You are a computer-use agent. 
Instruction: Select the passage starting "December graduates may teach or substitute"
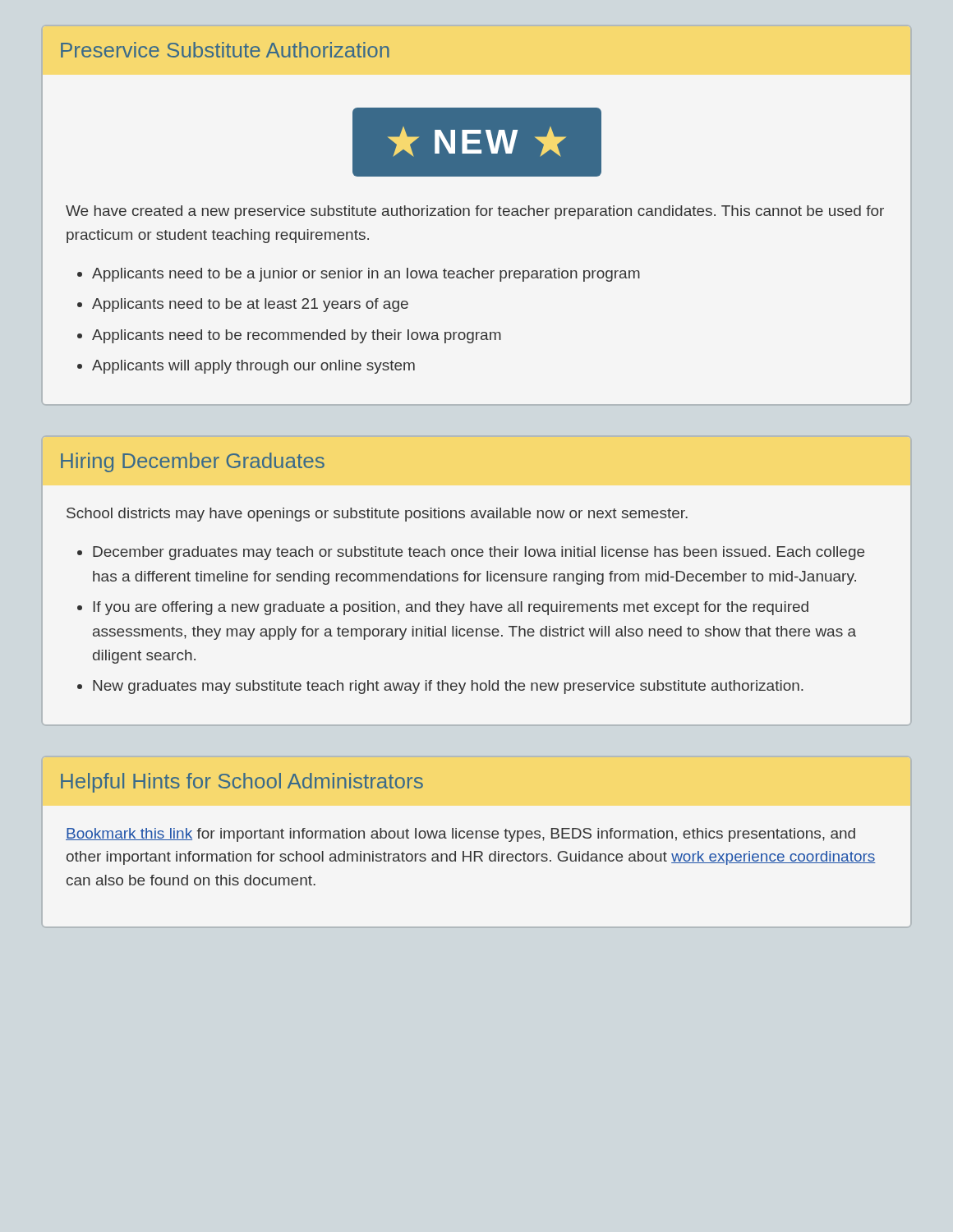click(479, 564)
